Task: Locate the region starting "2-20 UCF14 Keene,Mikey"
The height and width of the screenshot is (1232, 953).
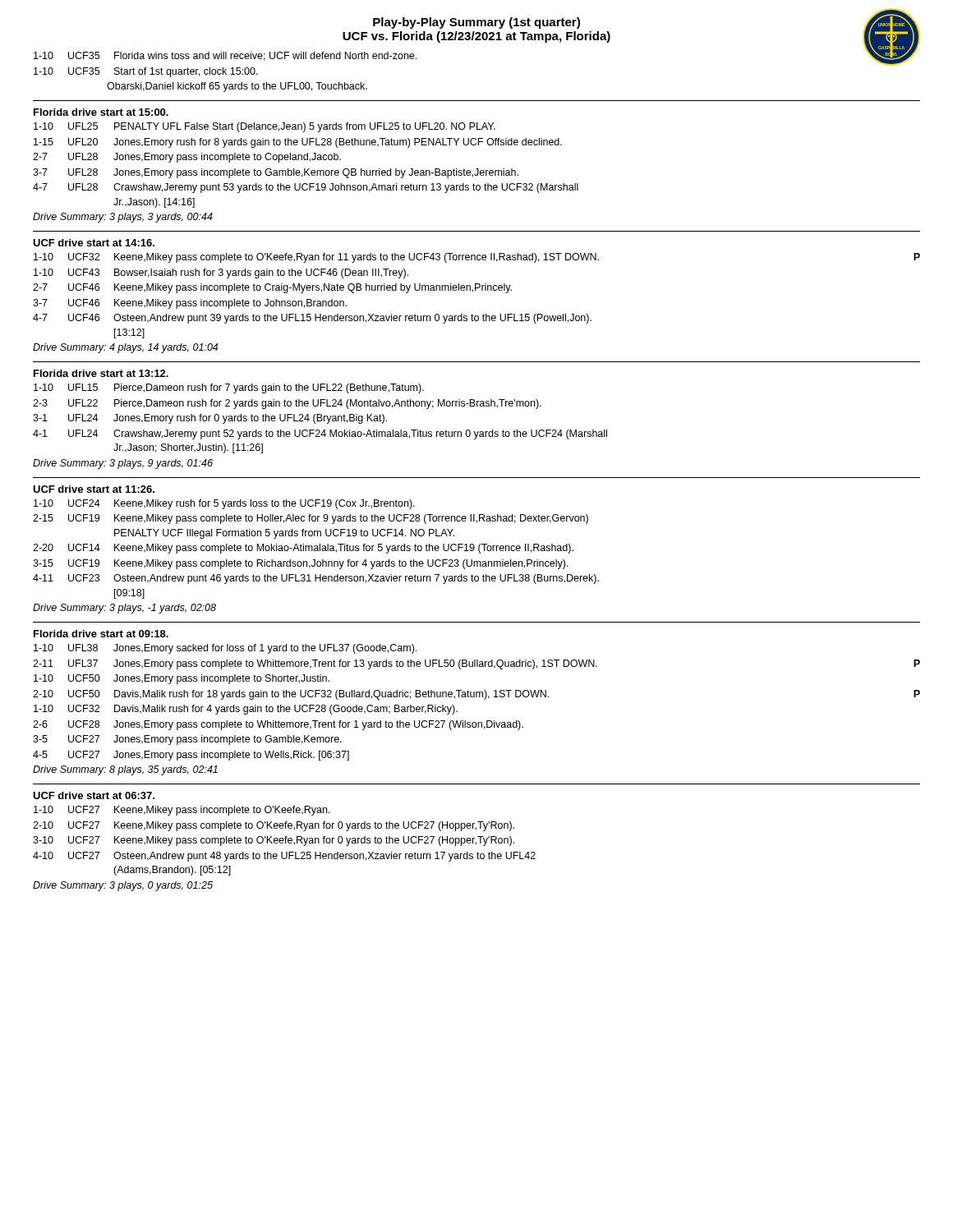Action: 476,548
